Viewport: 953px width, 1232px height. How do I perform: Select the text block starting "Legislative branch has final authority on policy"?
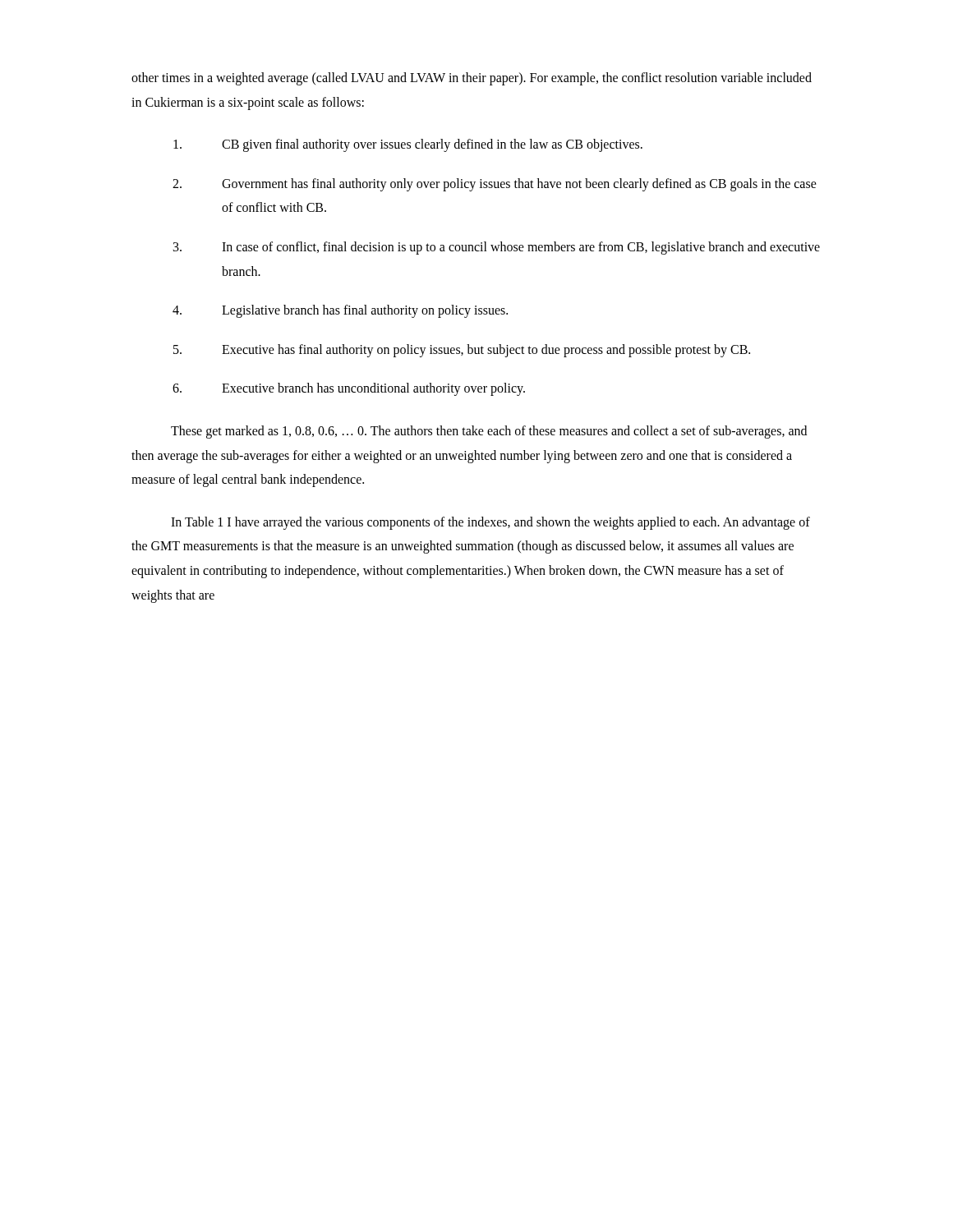[x=365, y=310]
